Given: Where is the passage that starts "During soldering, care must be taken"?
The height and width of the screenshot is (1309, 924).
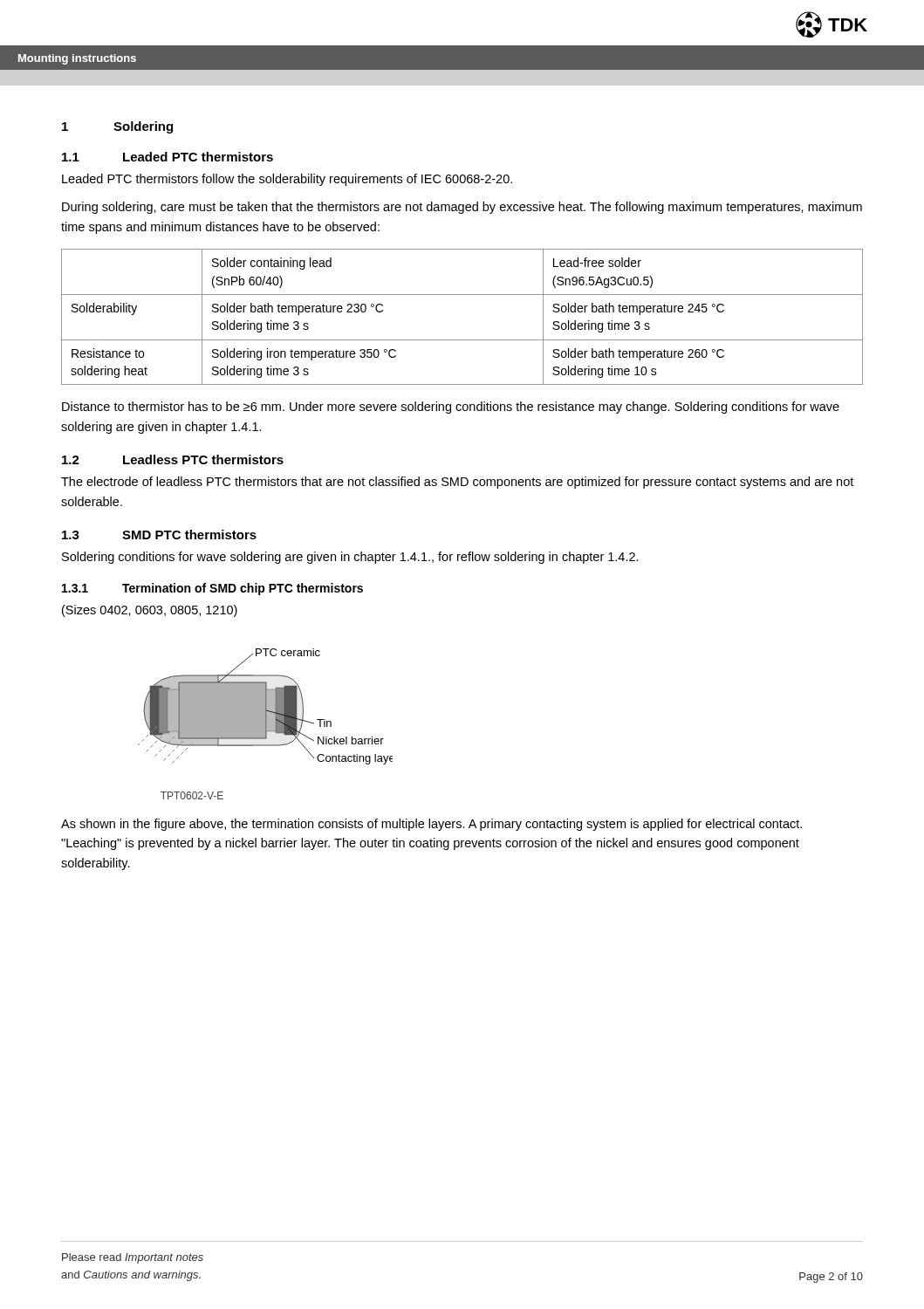Looking at the screenshot, I should 462,217.
